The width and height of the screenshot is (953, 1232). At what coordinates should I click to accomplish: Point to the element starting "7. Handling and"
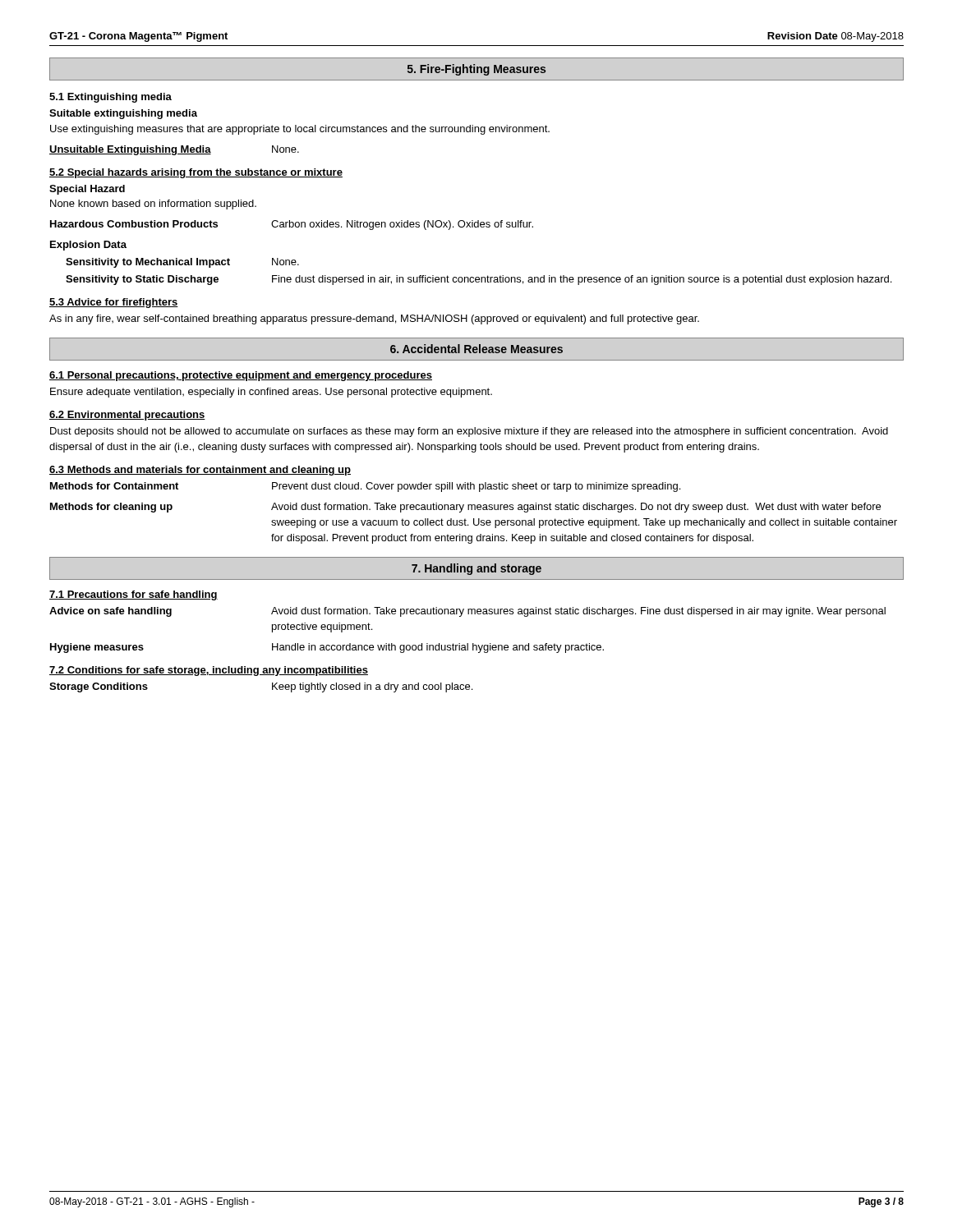pos(476,569)
